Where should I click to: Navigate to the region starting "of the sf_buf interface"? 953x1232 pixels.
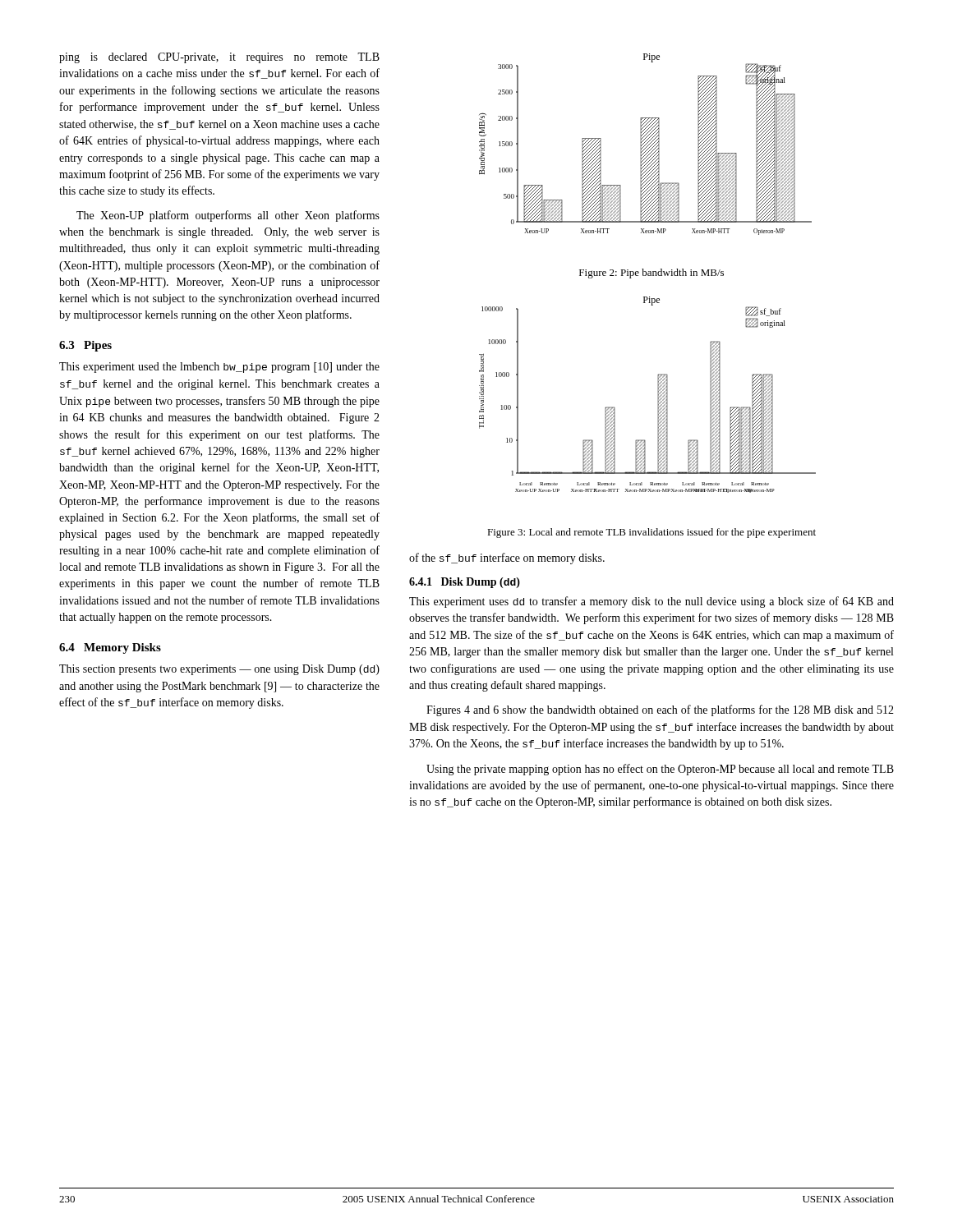[x=507, y=559]
